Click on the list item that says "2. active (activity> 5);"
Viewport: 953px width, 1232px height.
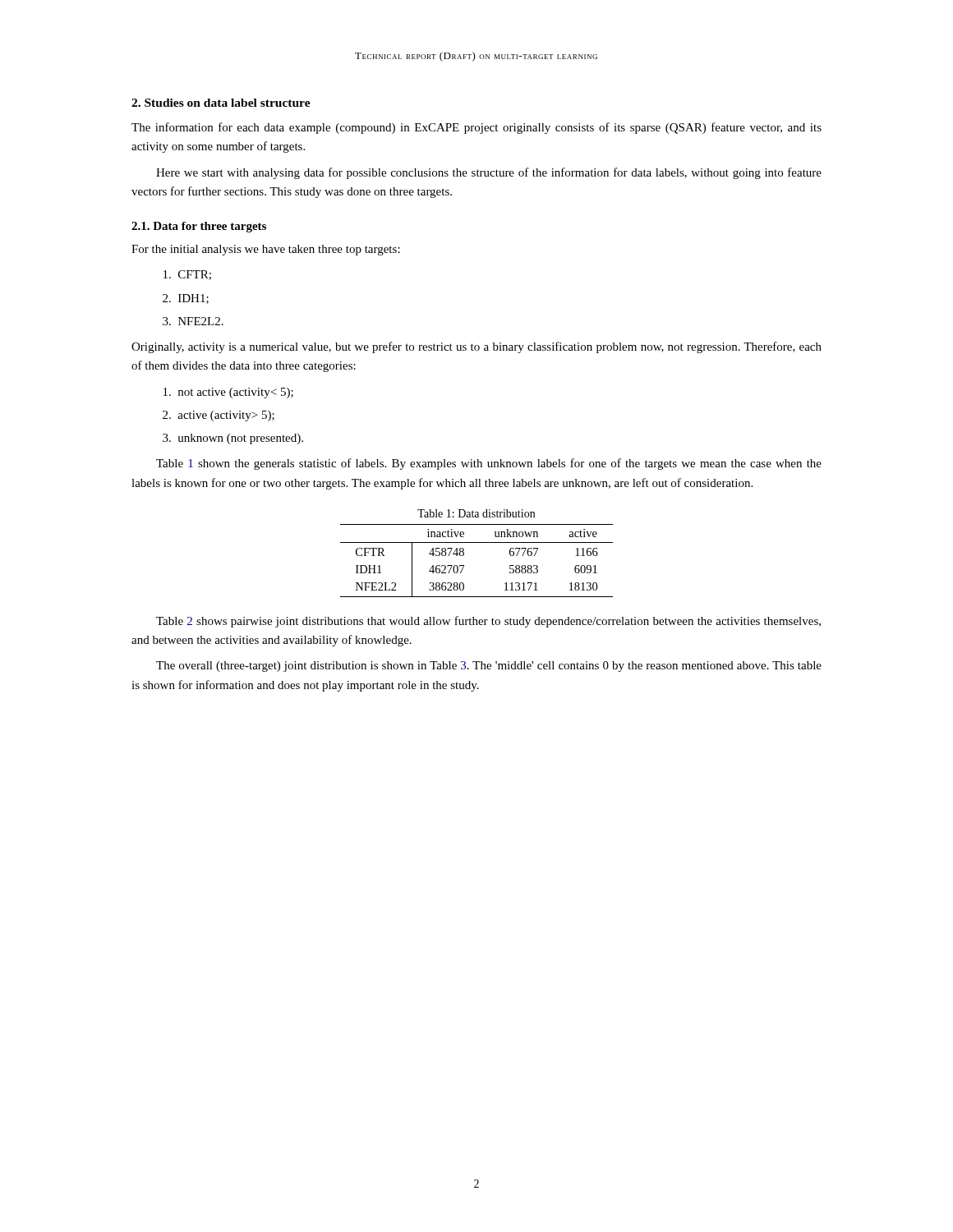pyautogui.click(x=219, y=415)
